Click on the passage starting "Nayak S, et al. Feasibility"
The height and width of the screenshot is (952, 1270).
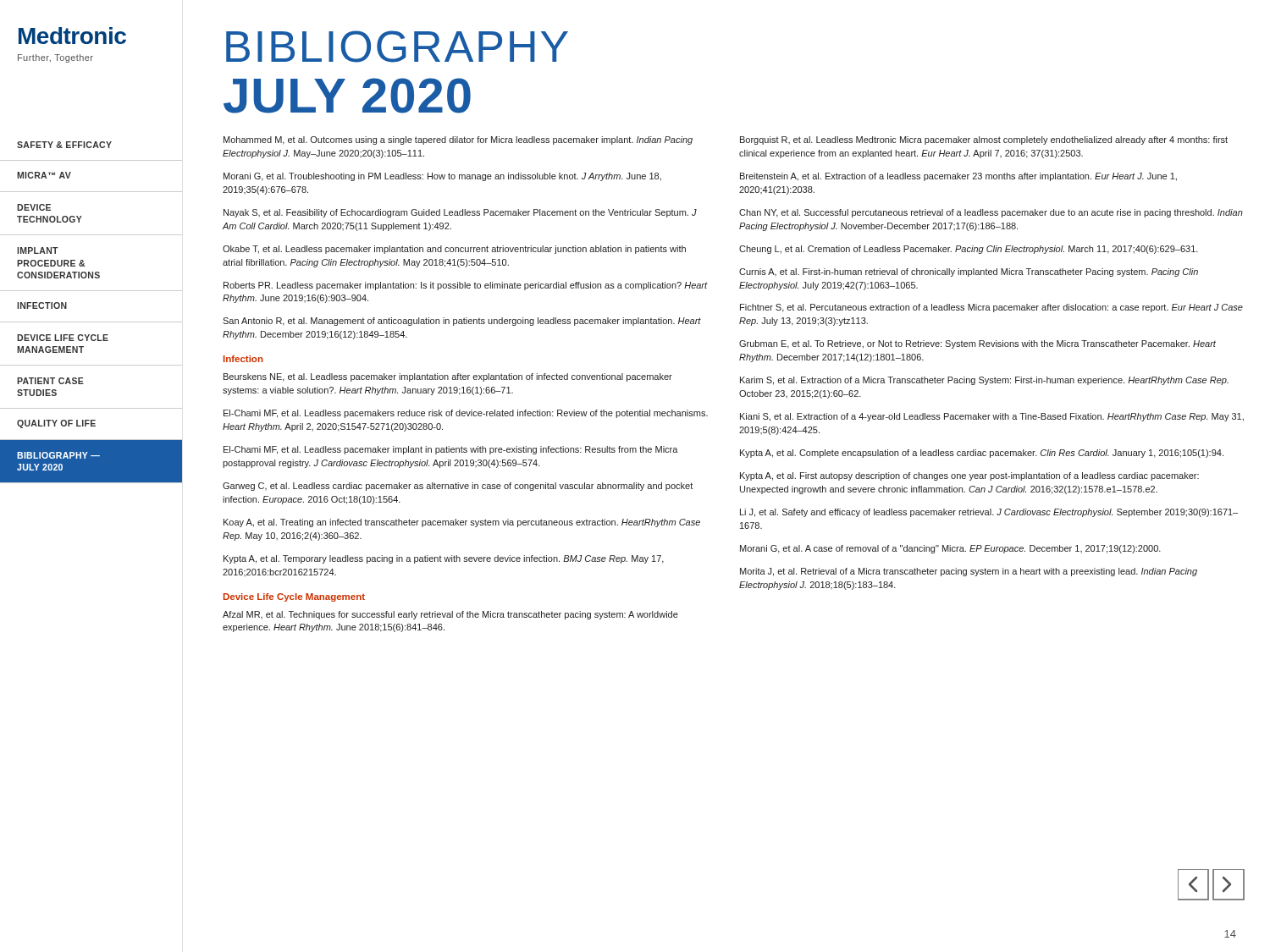[x=459, y=219]
